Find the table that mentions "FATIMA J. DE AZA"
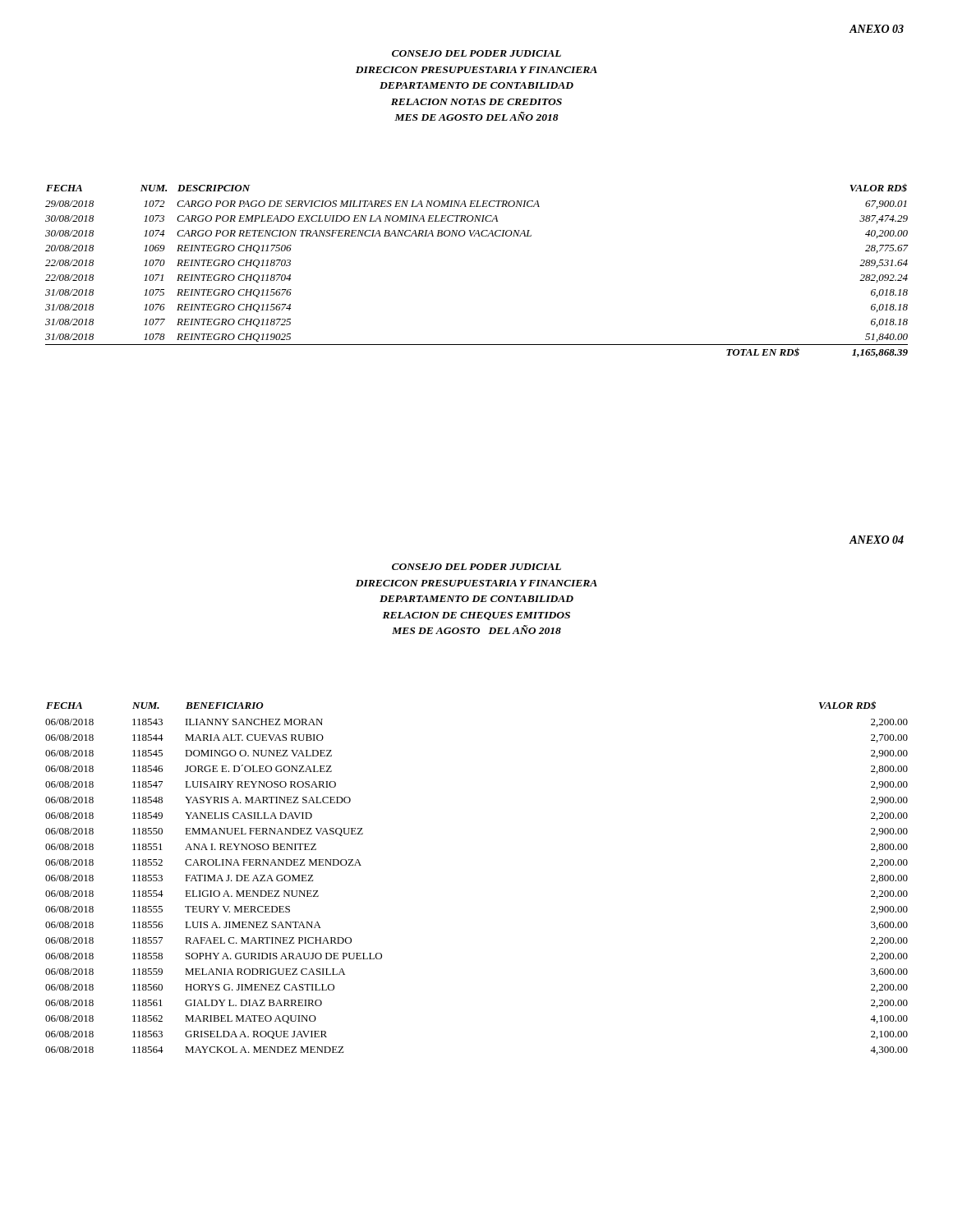 point(476,878)
